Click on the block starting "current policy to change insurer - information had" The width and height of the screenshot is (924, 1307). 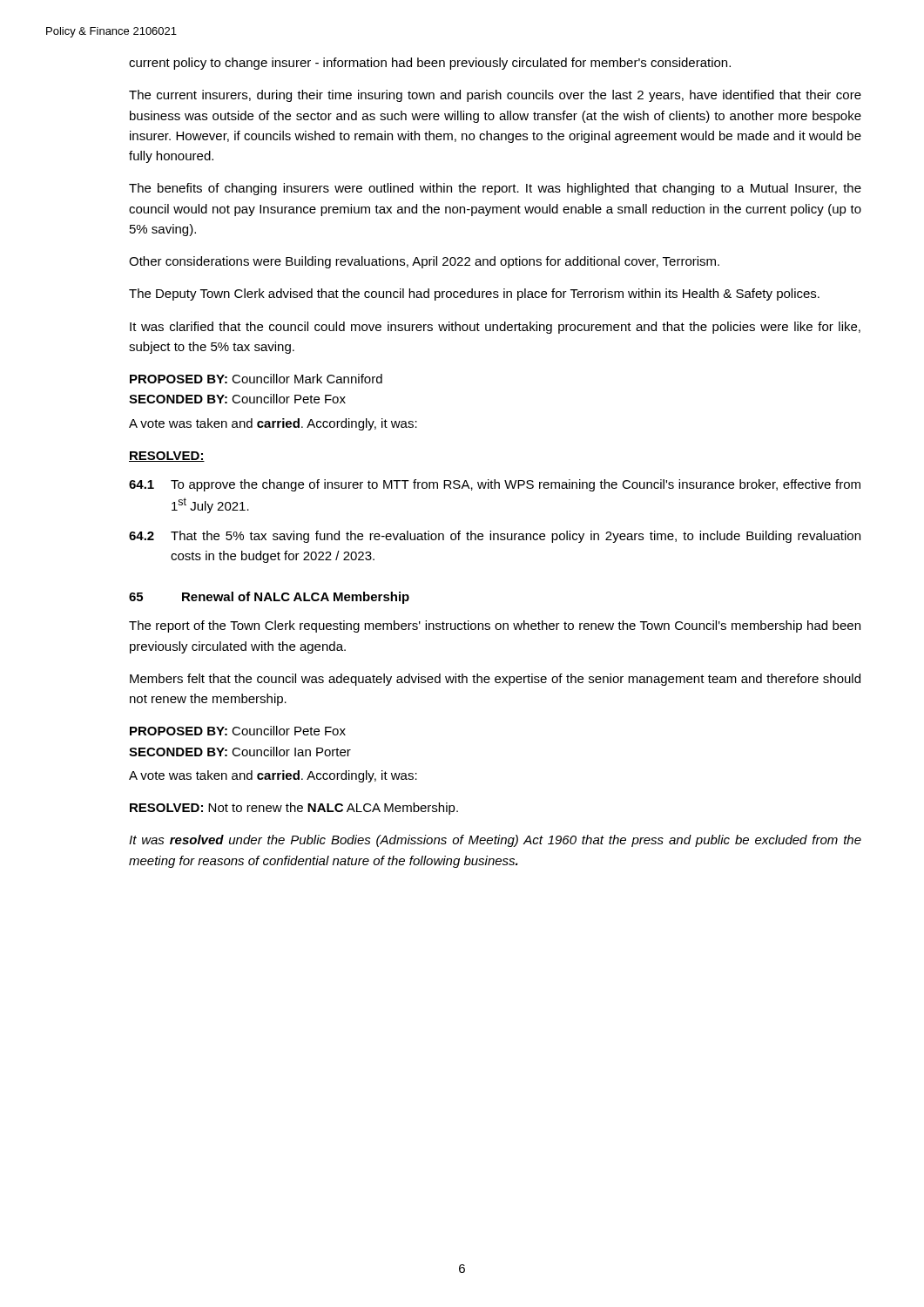click(x=430, y=62)
